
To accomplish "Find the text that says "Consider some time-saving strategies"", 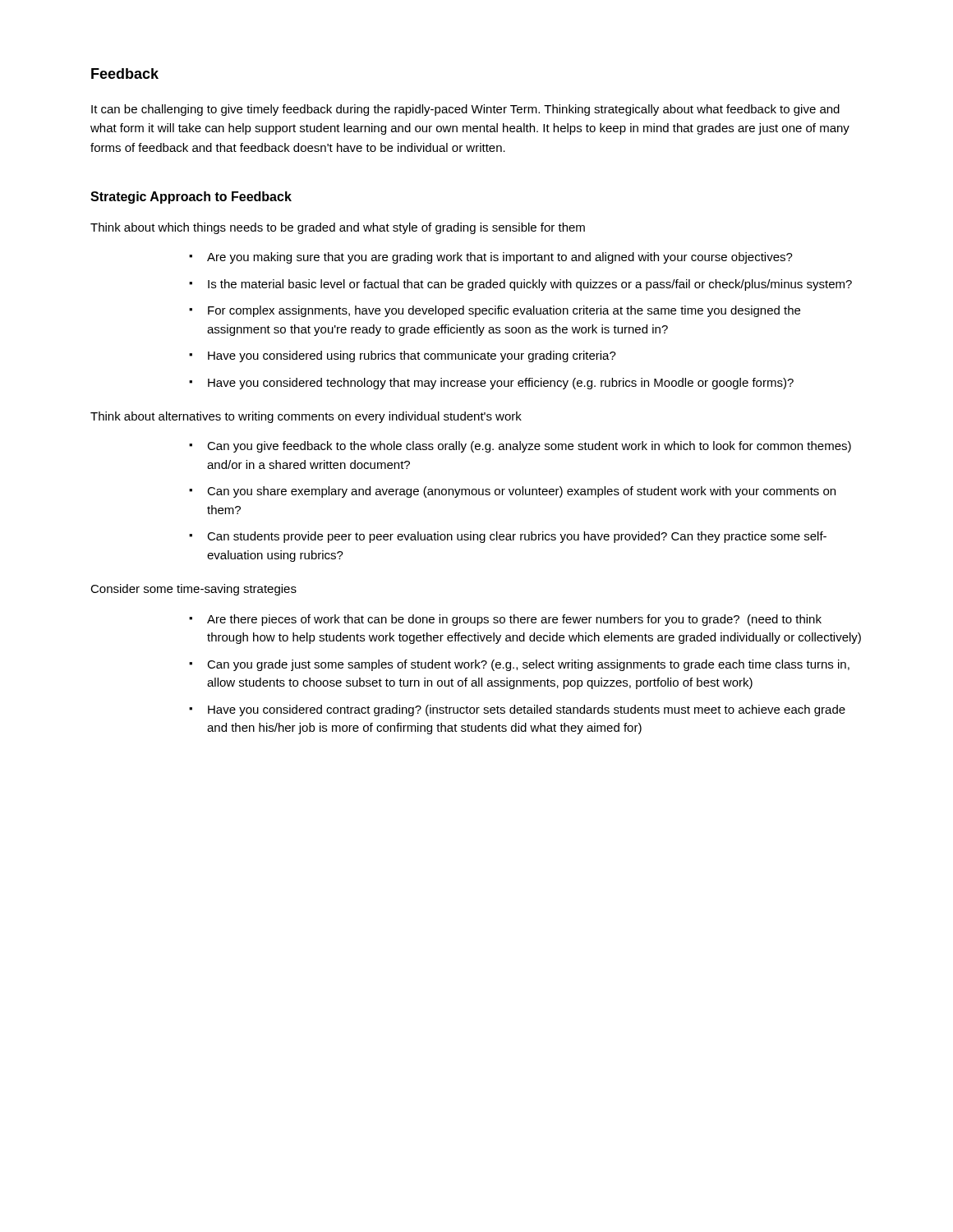I will [x=193, y=589].
